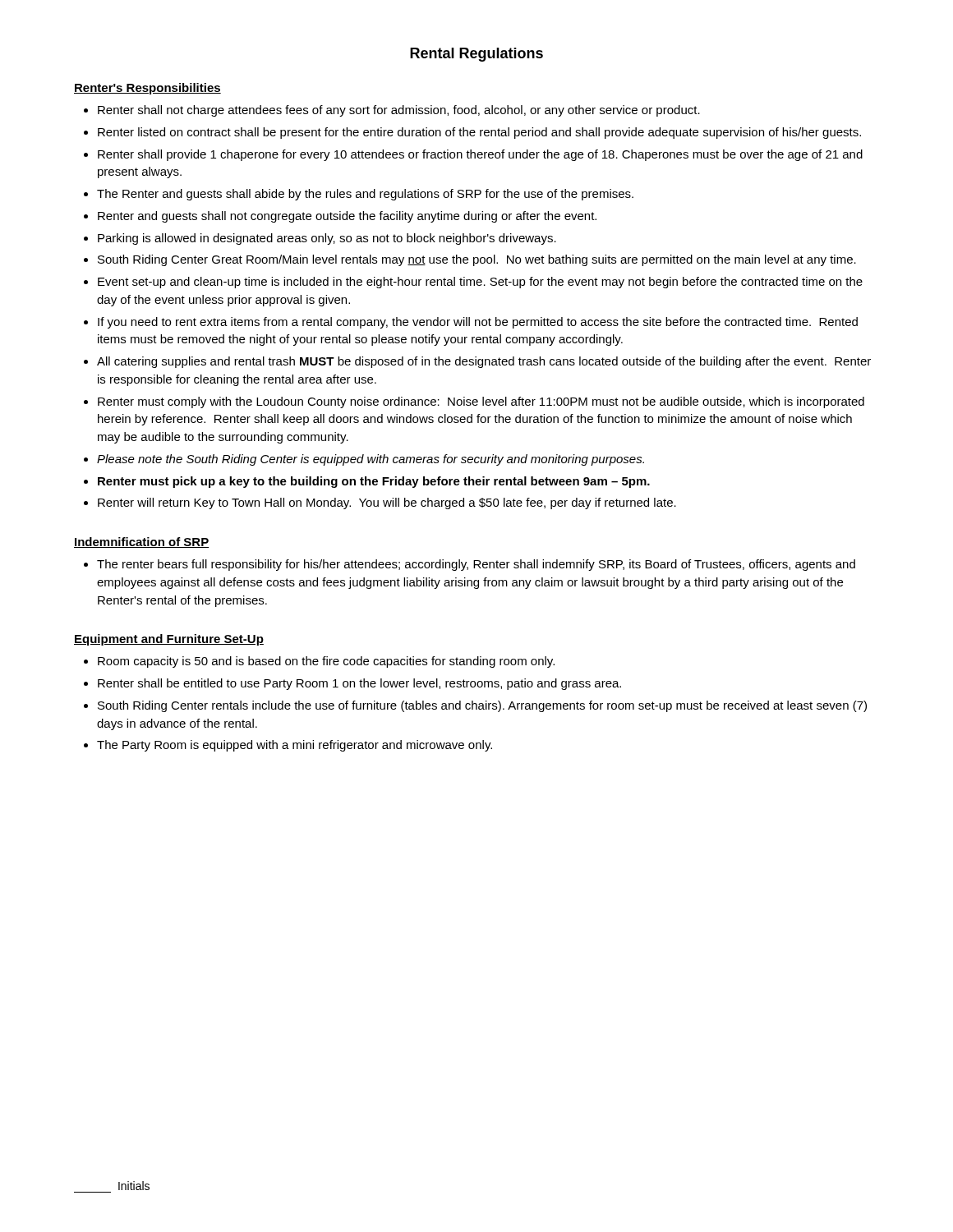Locate the element starting "Indemnification of SRP"

pyautogui.click(x=141, y=542)
